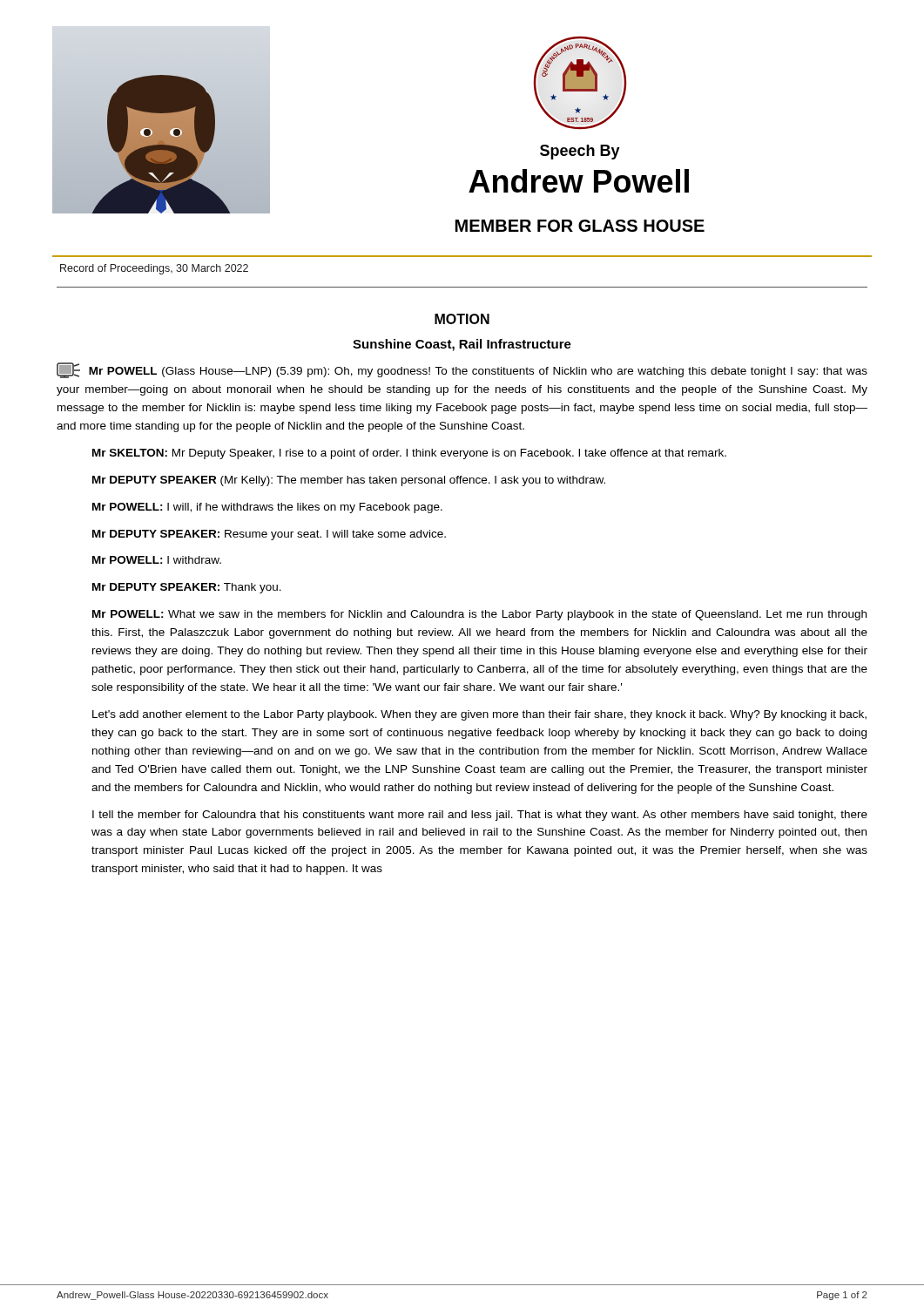Select the block starting "MEMBER FOR GLASS HOUSE"
Viewport: 924px width, 1307px height.
[x=580, y=226]
